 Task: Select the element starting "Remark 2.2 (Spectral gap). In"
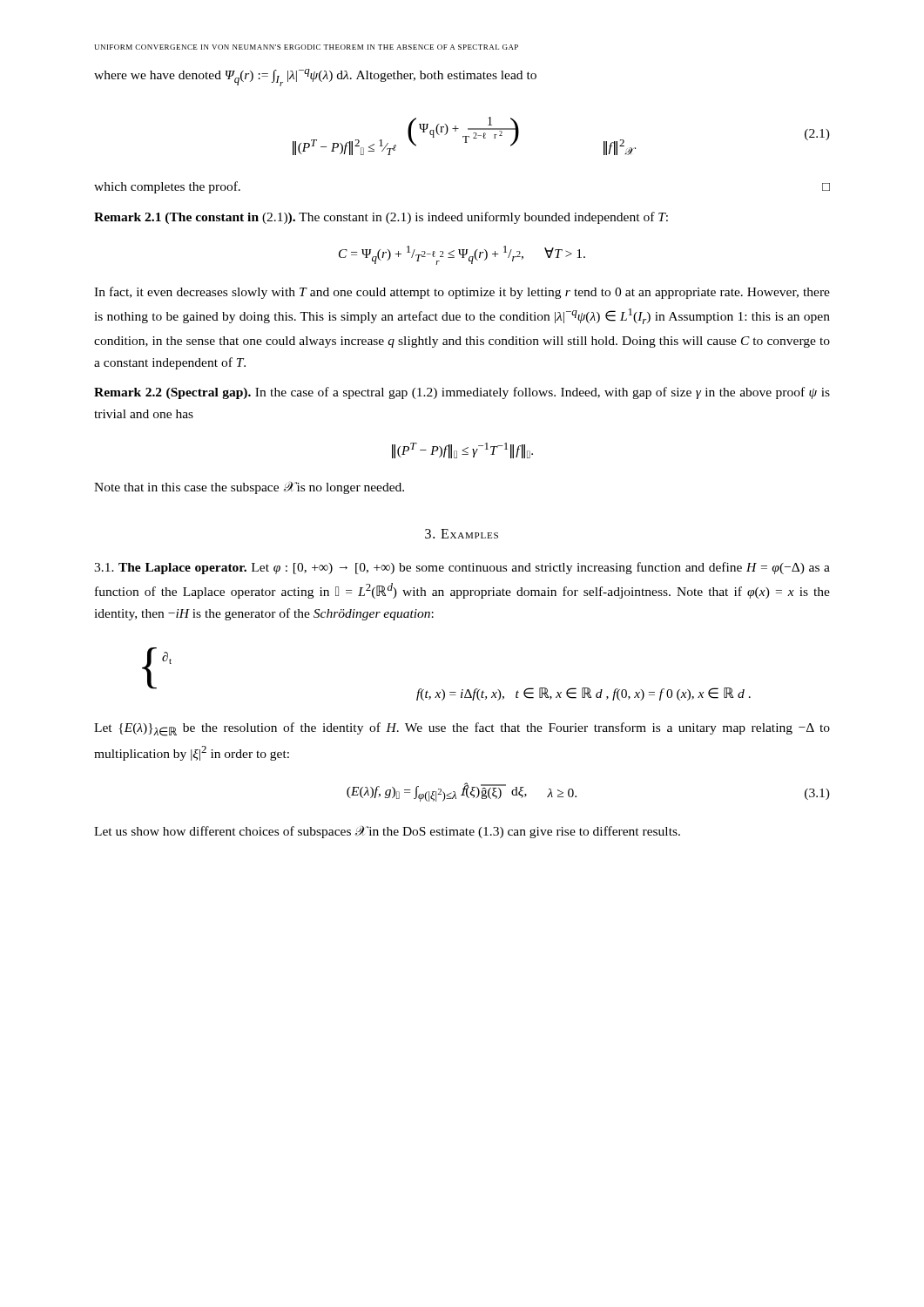click(462, 404)
